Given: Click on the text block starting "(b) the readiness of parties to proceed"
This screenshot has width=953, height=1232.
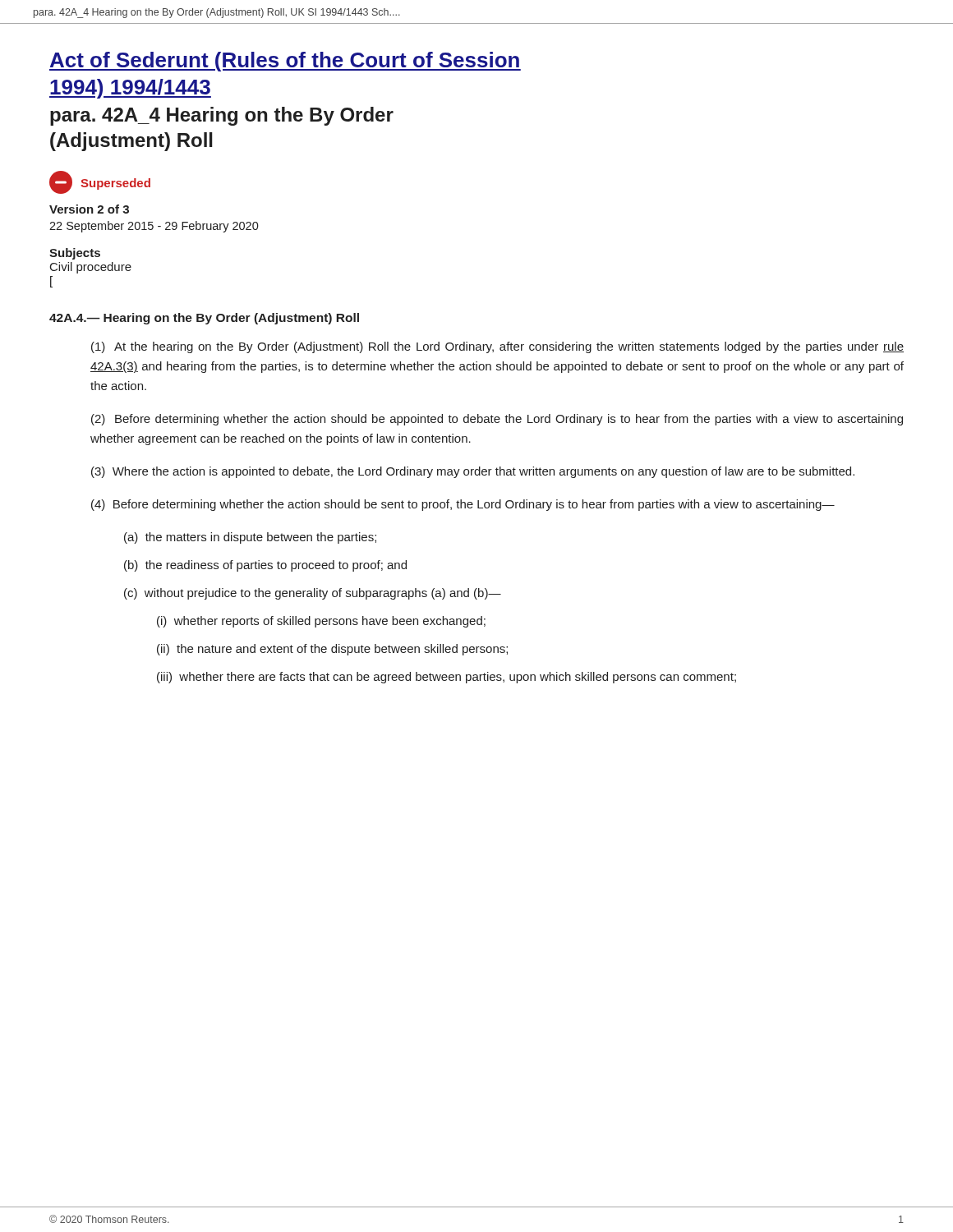Looking at the screenshot, I should pos(265,565).
